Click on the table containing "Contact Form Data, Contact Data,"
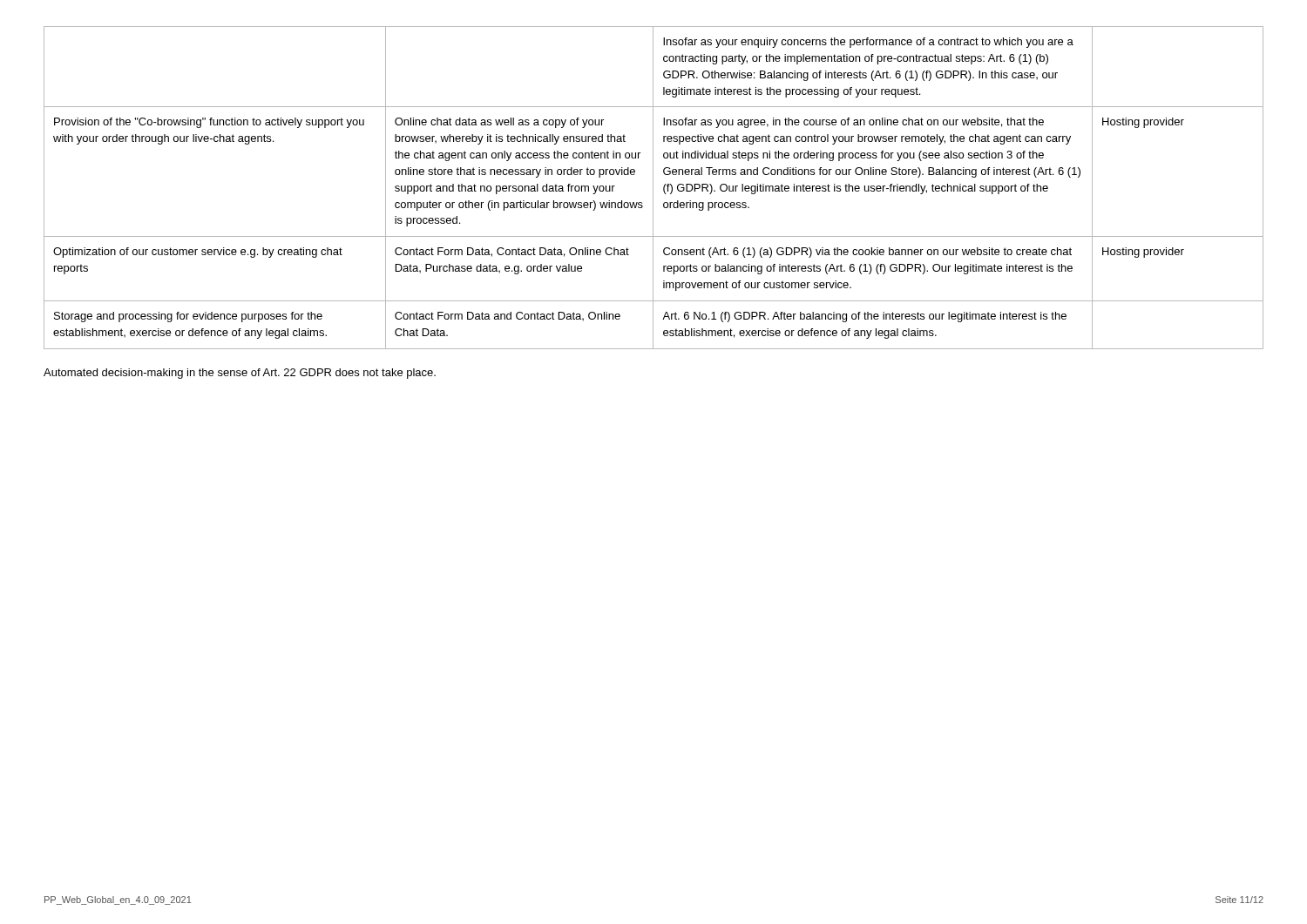The height and width of the screenshot is (924, 1307). tap(654, 187)
